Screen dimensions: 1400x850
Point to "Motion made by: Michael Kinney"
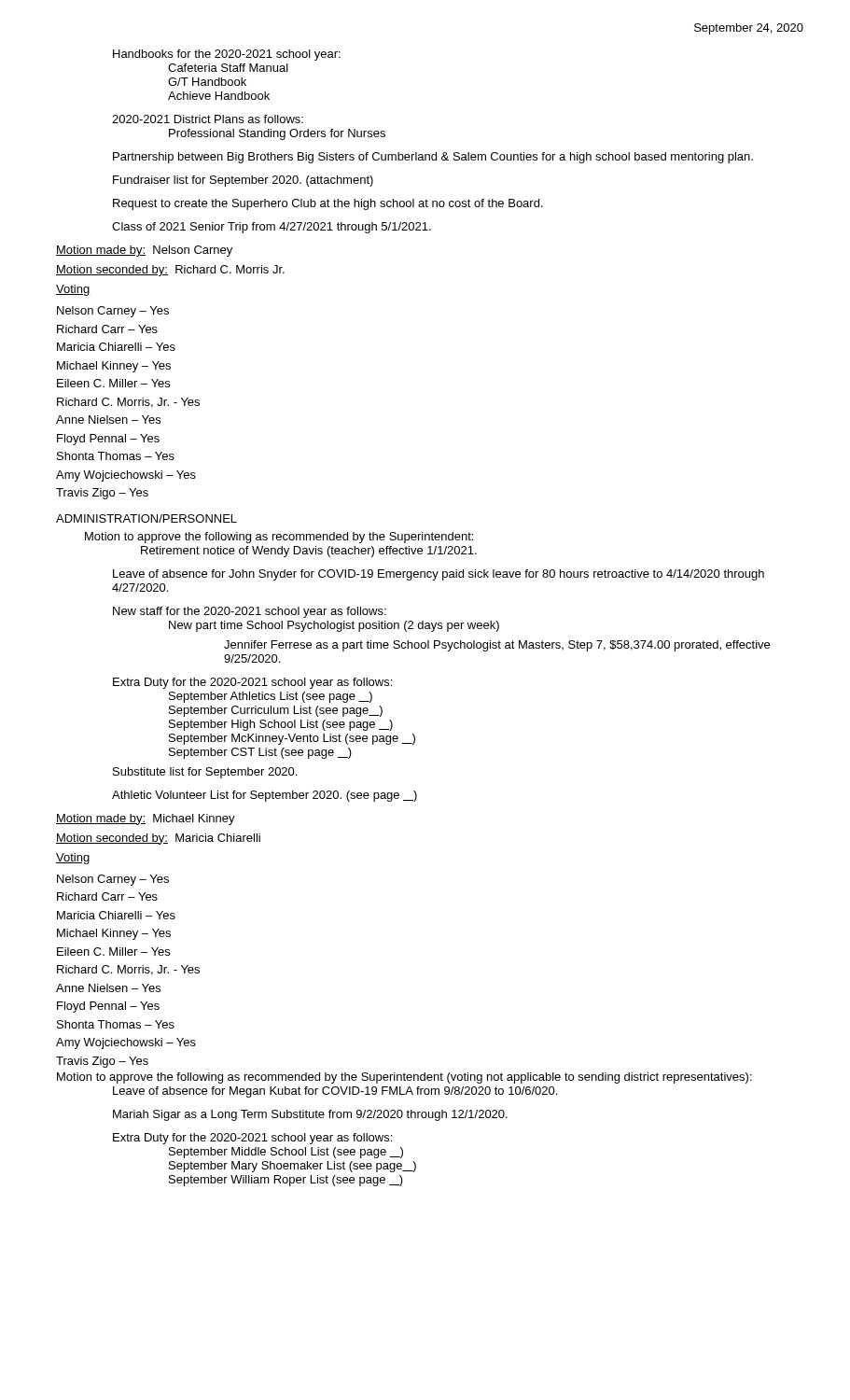click(145, 818)
